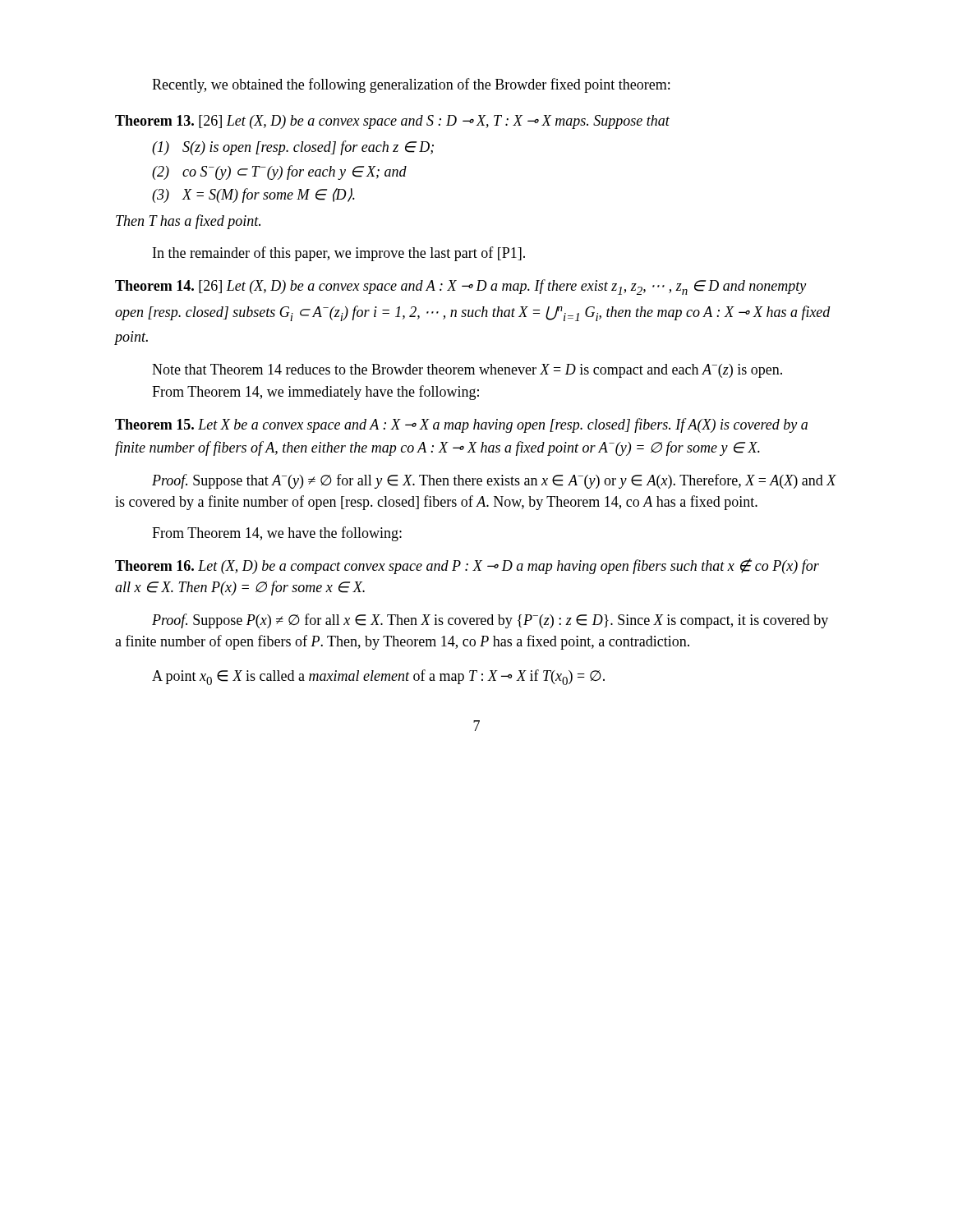The width and height of the screenshot is (953, 1232).
Task: Locate the text starting "(2) co S−(y)"
Action: click(279, 172)
